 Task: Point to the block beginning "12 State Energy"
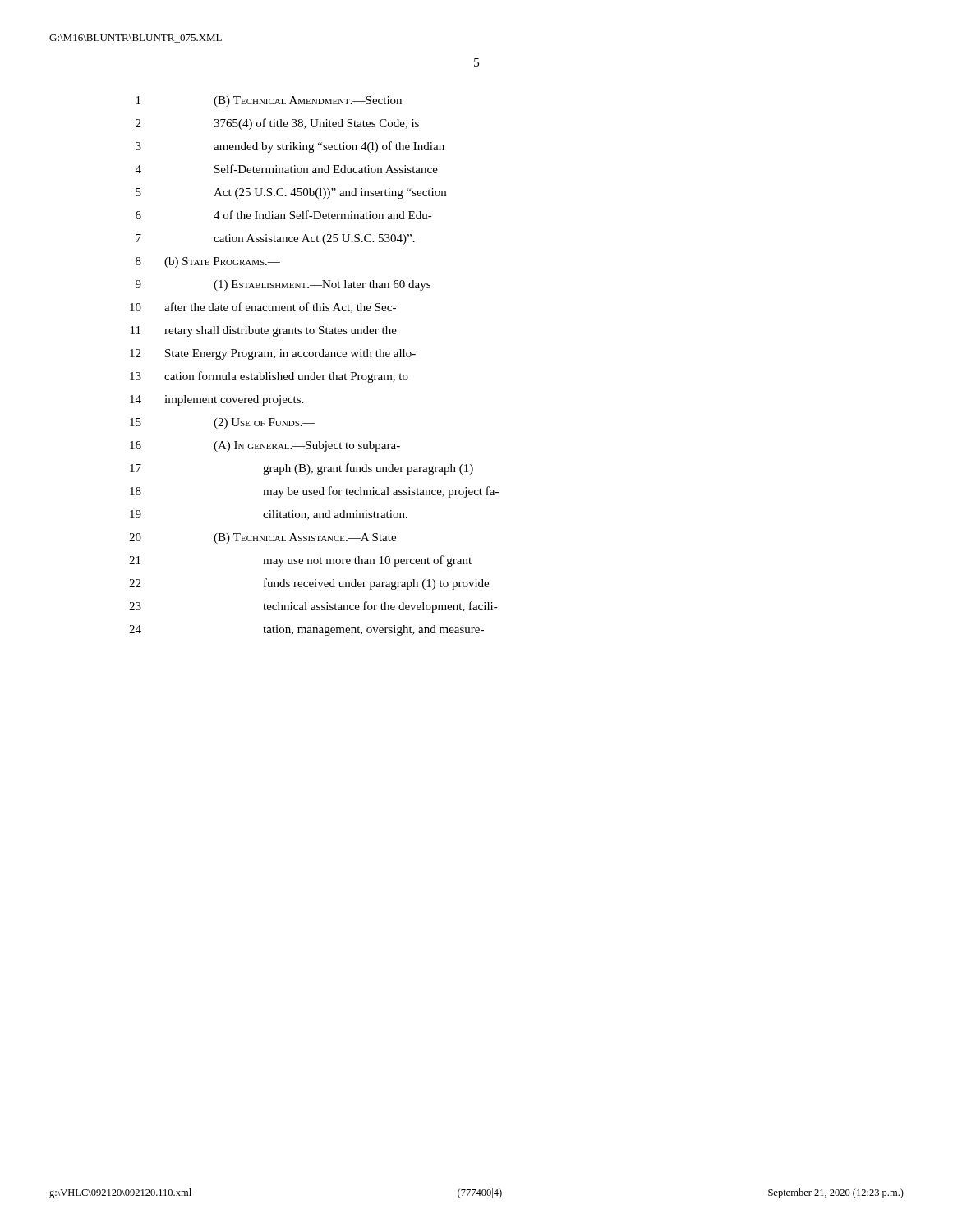tap(273, 354)
